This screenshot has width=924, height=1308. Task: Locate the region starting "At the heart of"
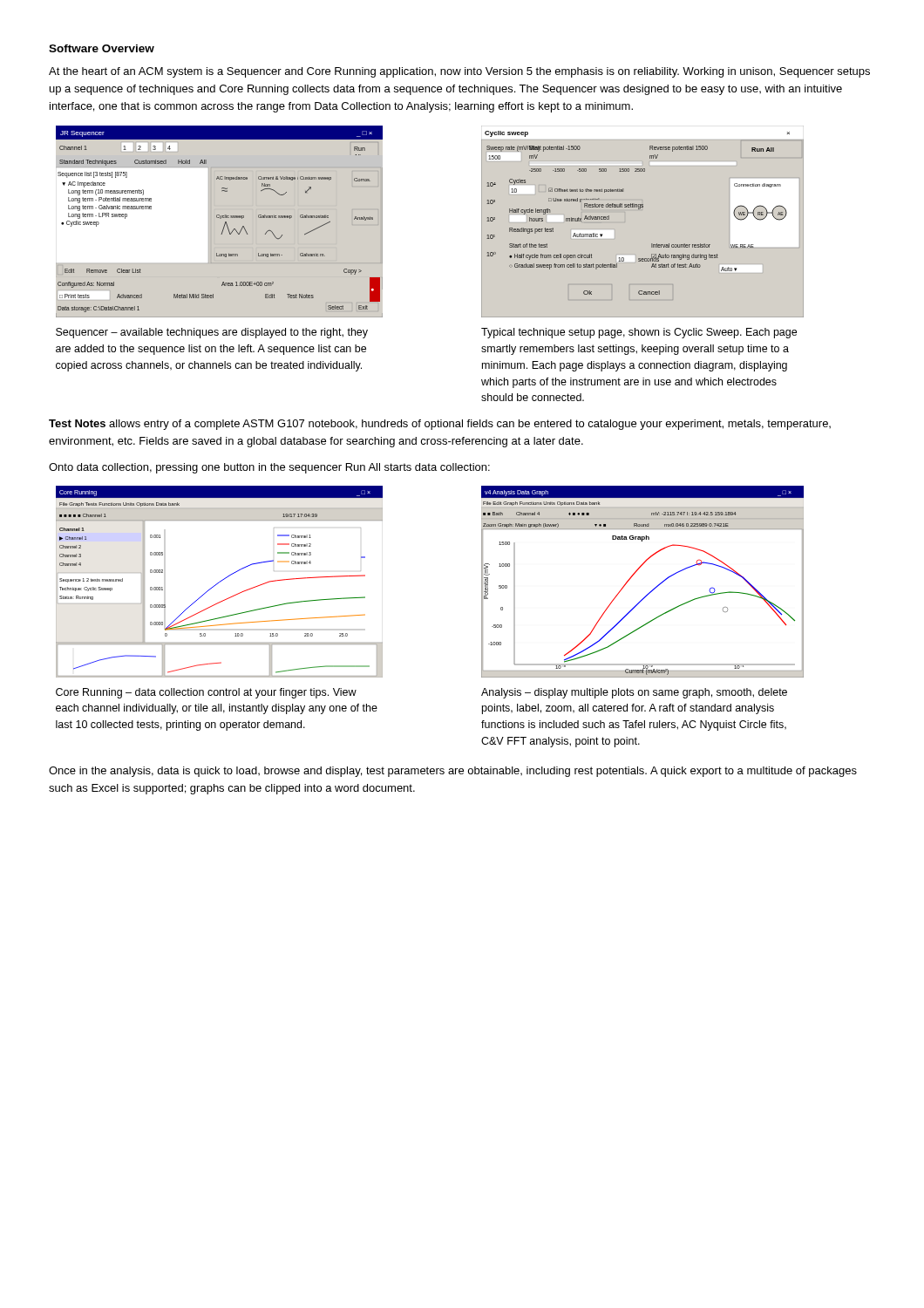tap(460, 89)
